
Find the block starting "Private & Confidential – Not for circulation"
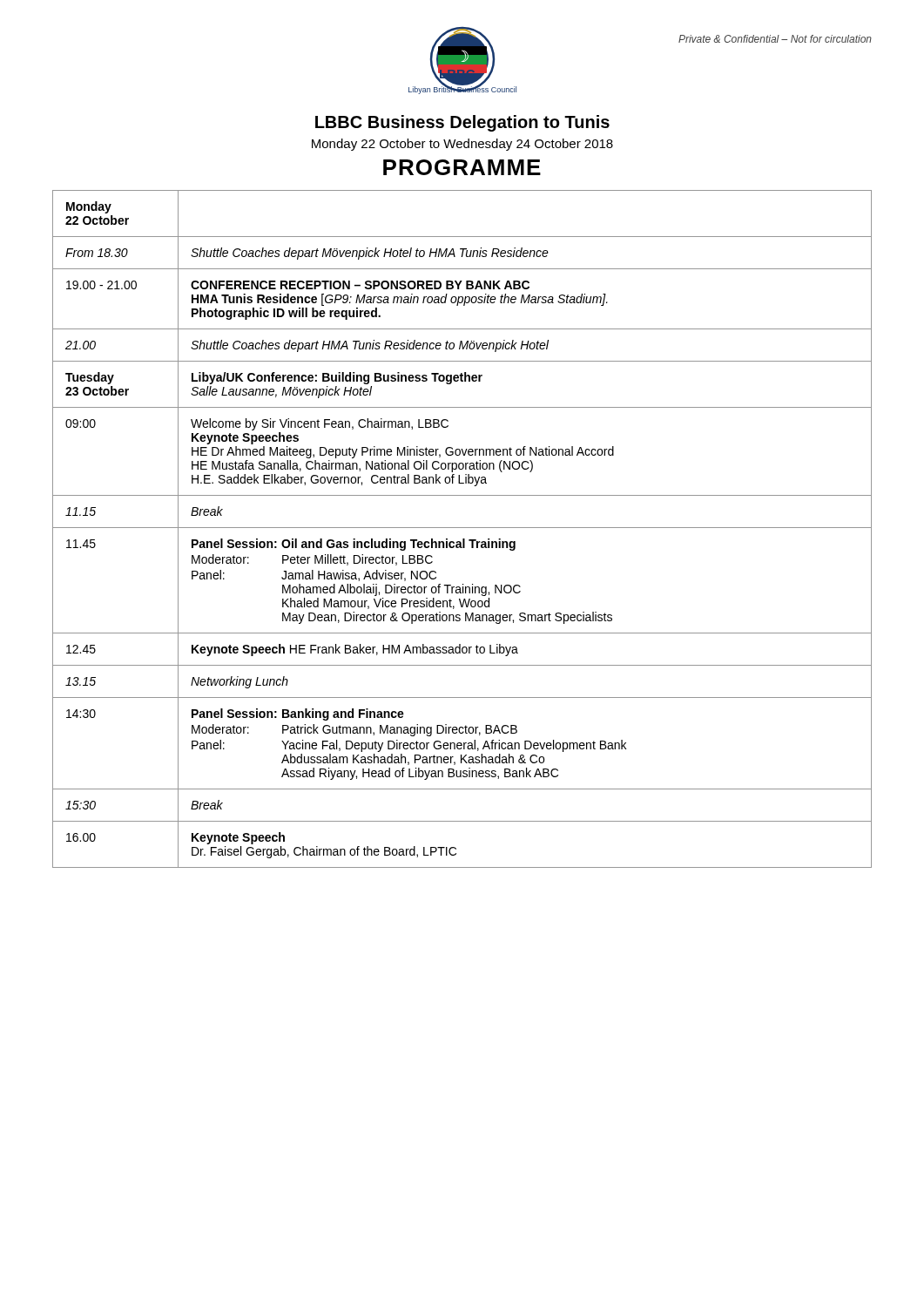point(775,39)
